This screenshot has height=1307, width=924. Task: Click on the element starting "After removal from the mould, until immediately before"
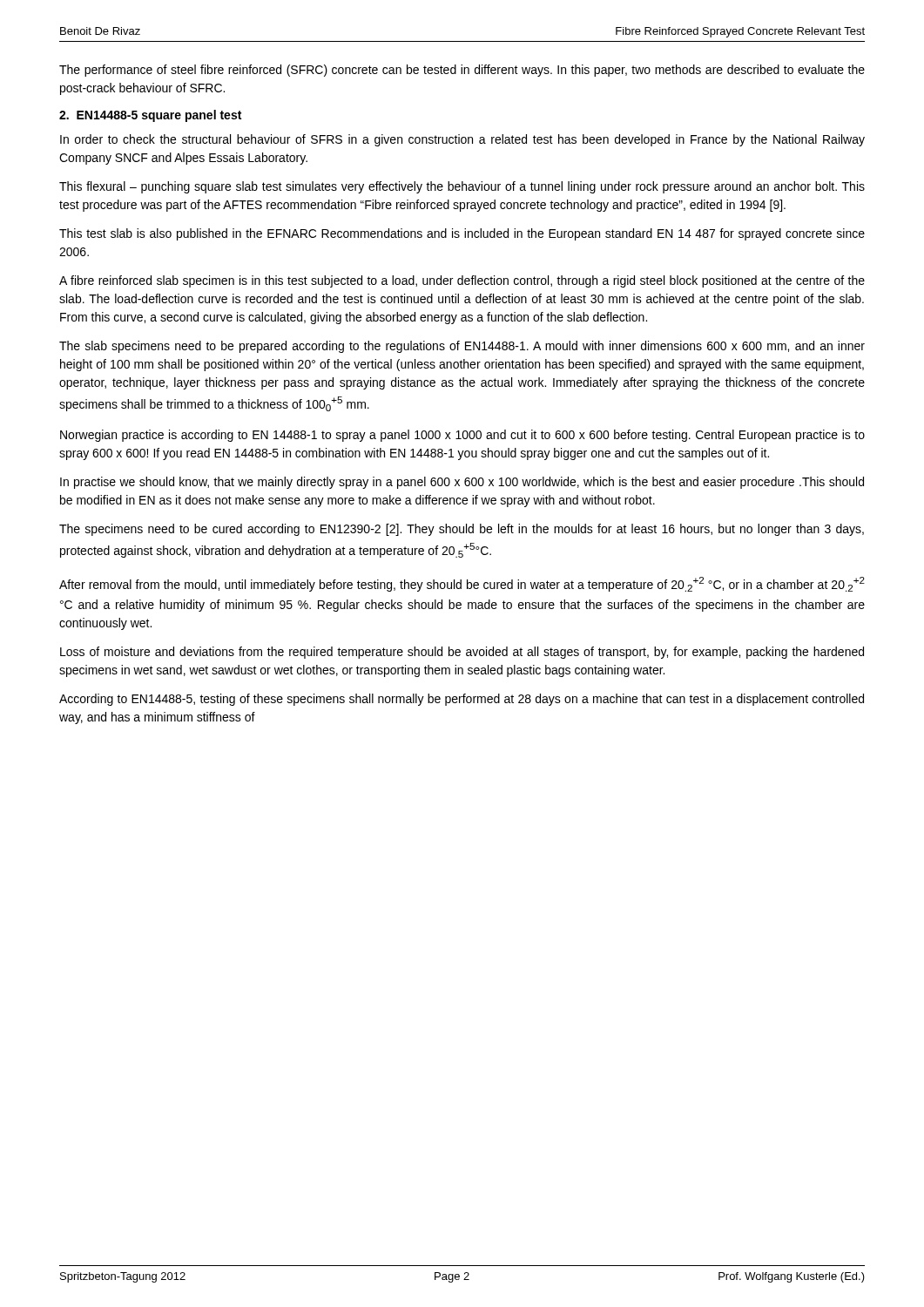(462, 602)
